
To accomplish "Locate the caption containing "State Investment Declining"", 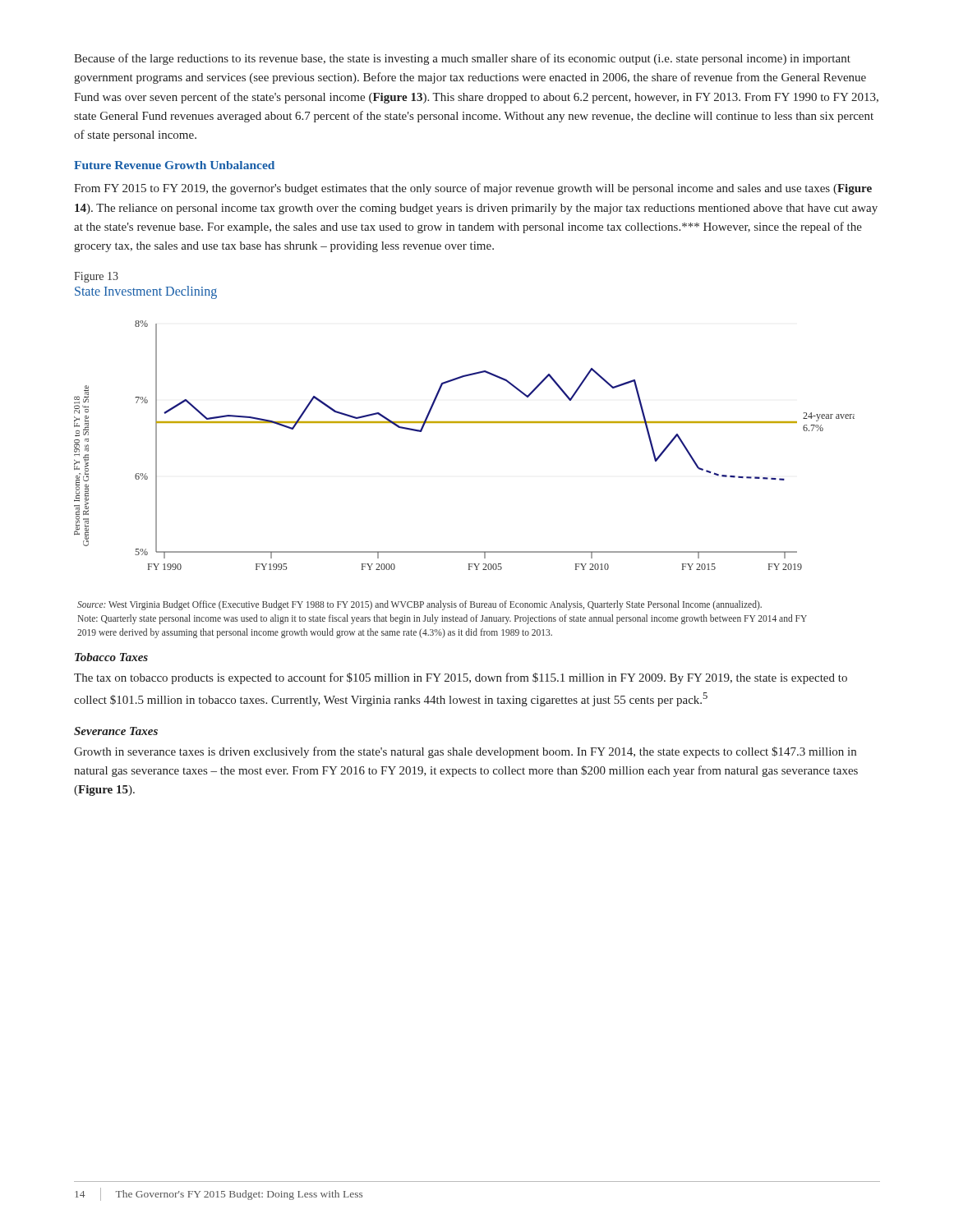I will click(x=146, y=291).
